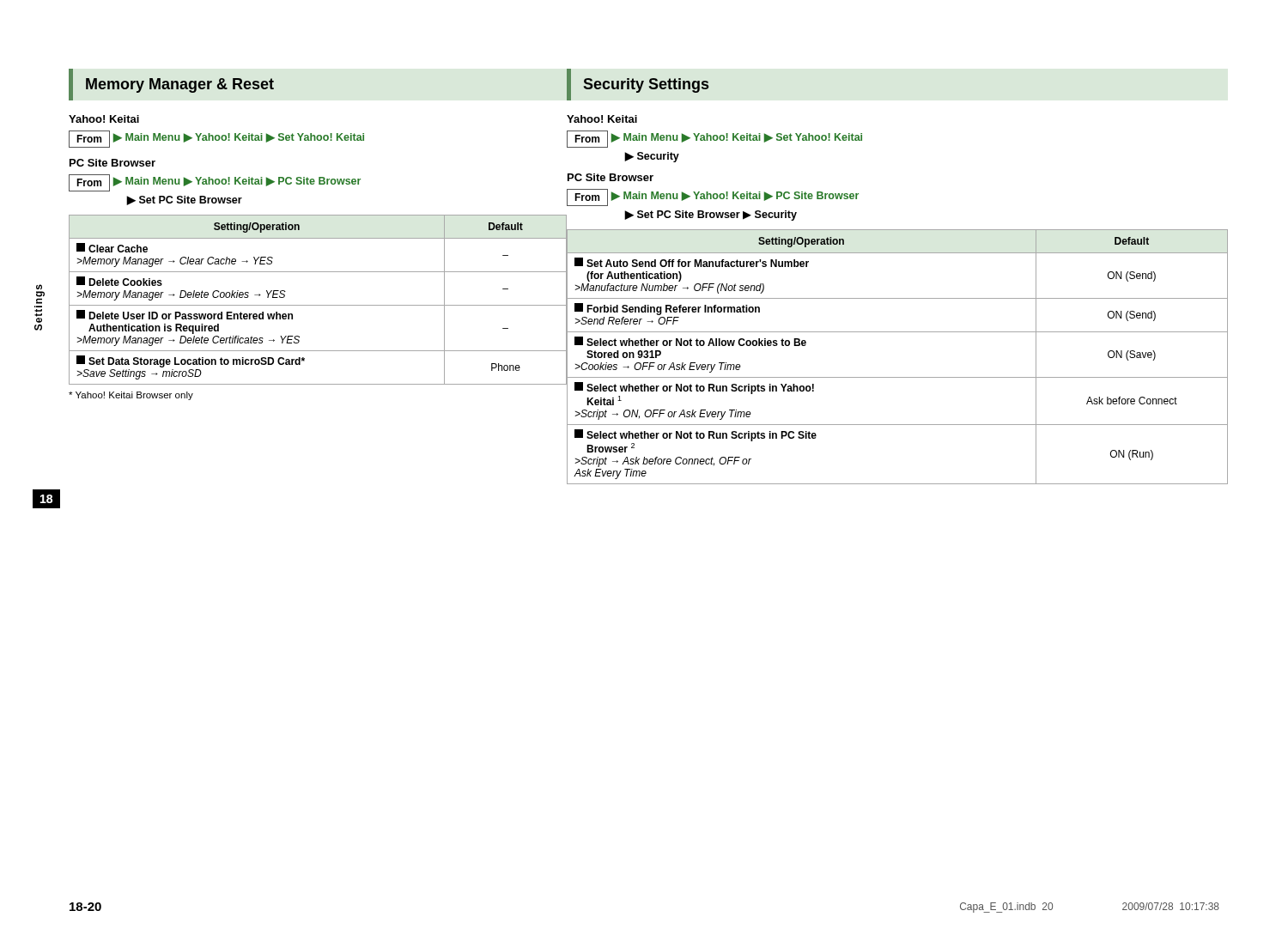Navigate to the element starting "Security Settings"
Viewport: 1288px width, 929px height.
tap(638, 85)
